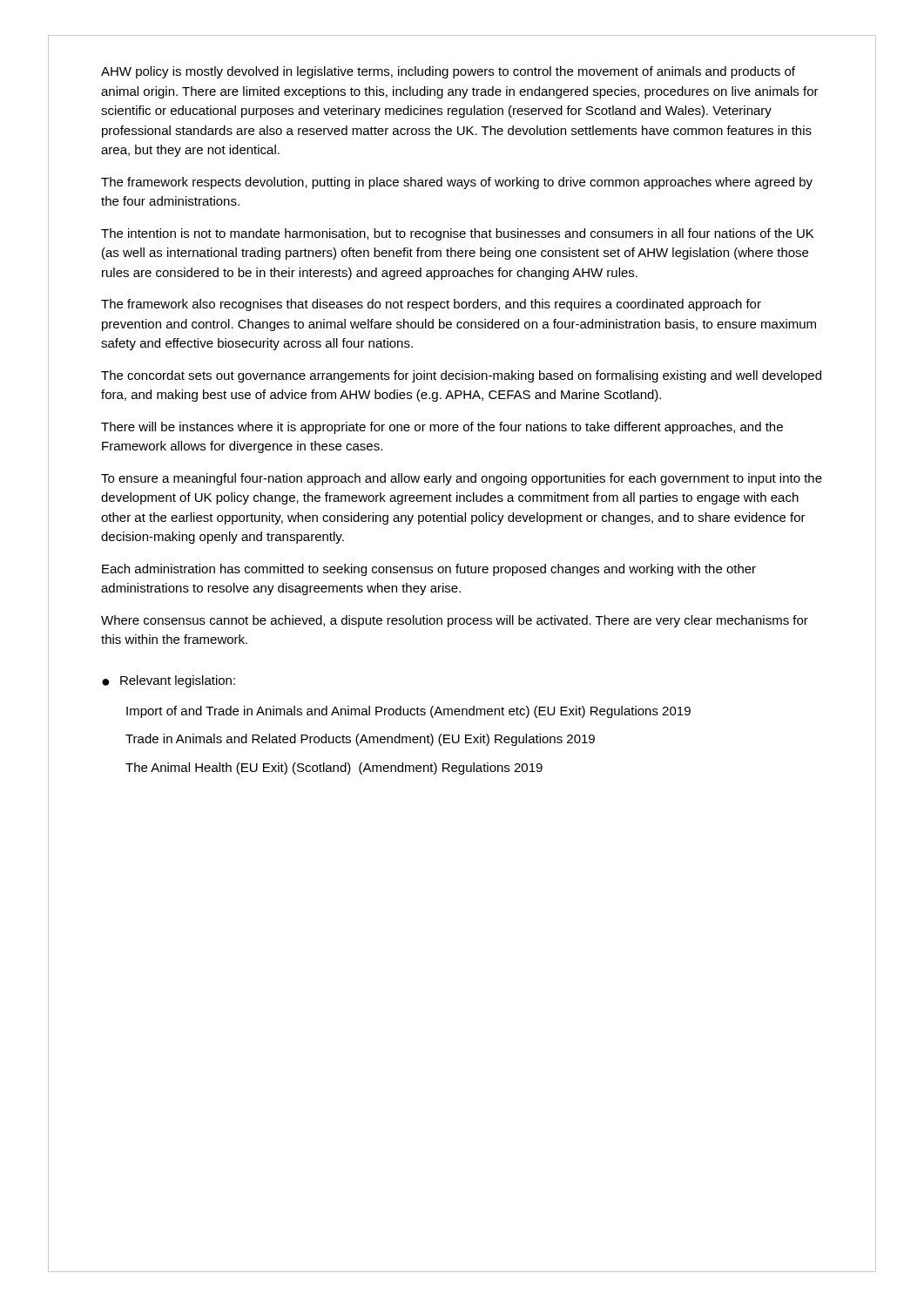Navigate to the passage starting "● Relevant legislation:"

(169, 681)
